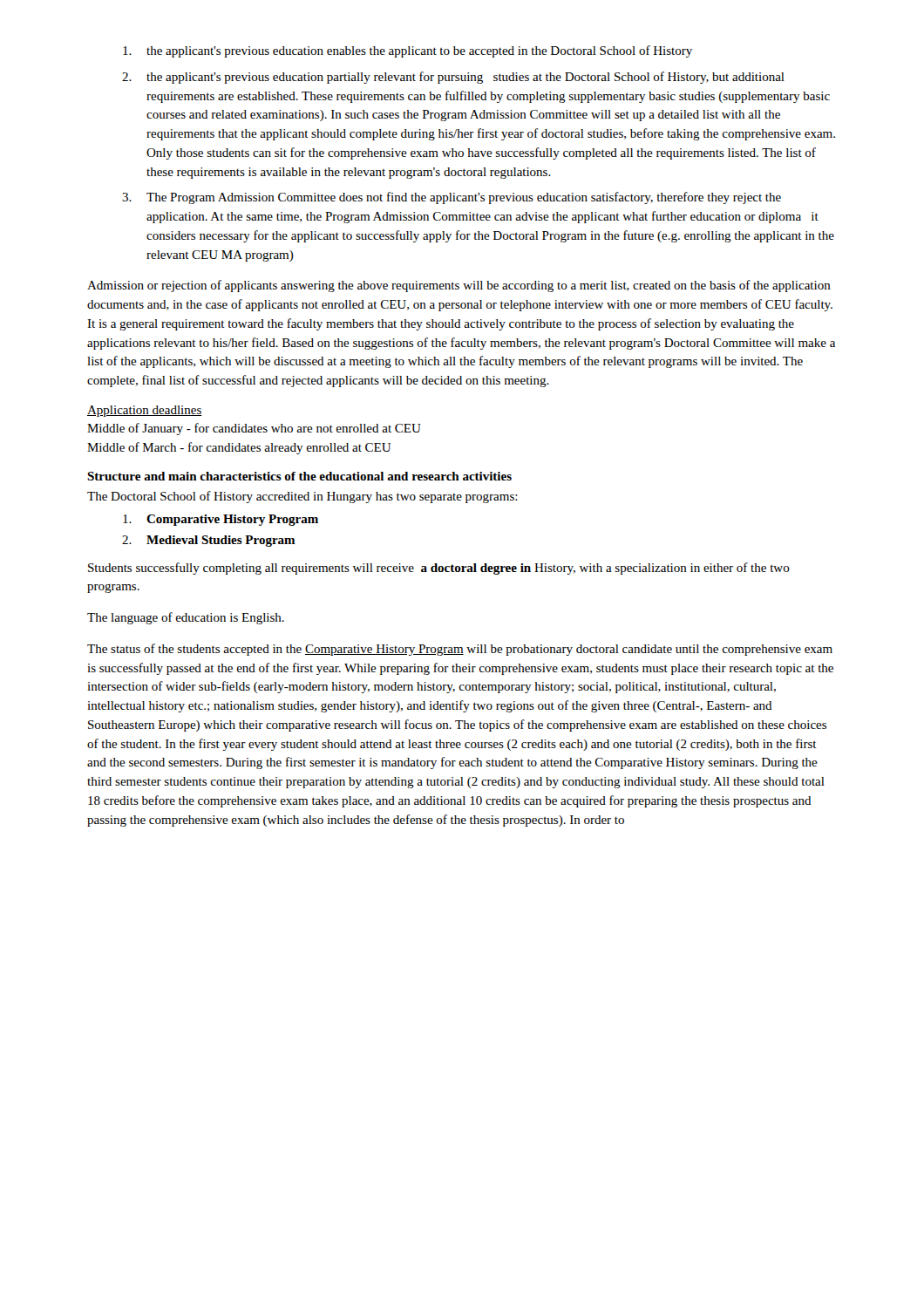
Task: Find the section header with the text "Application deadlines"
Action: coord(144,410)
